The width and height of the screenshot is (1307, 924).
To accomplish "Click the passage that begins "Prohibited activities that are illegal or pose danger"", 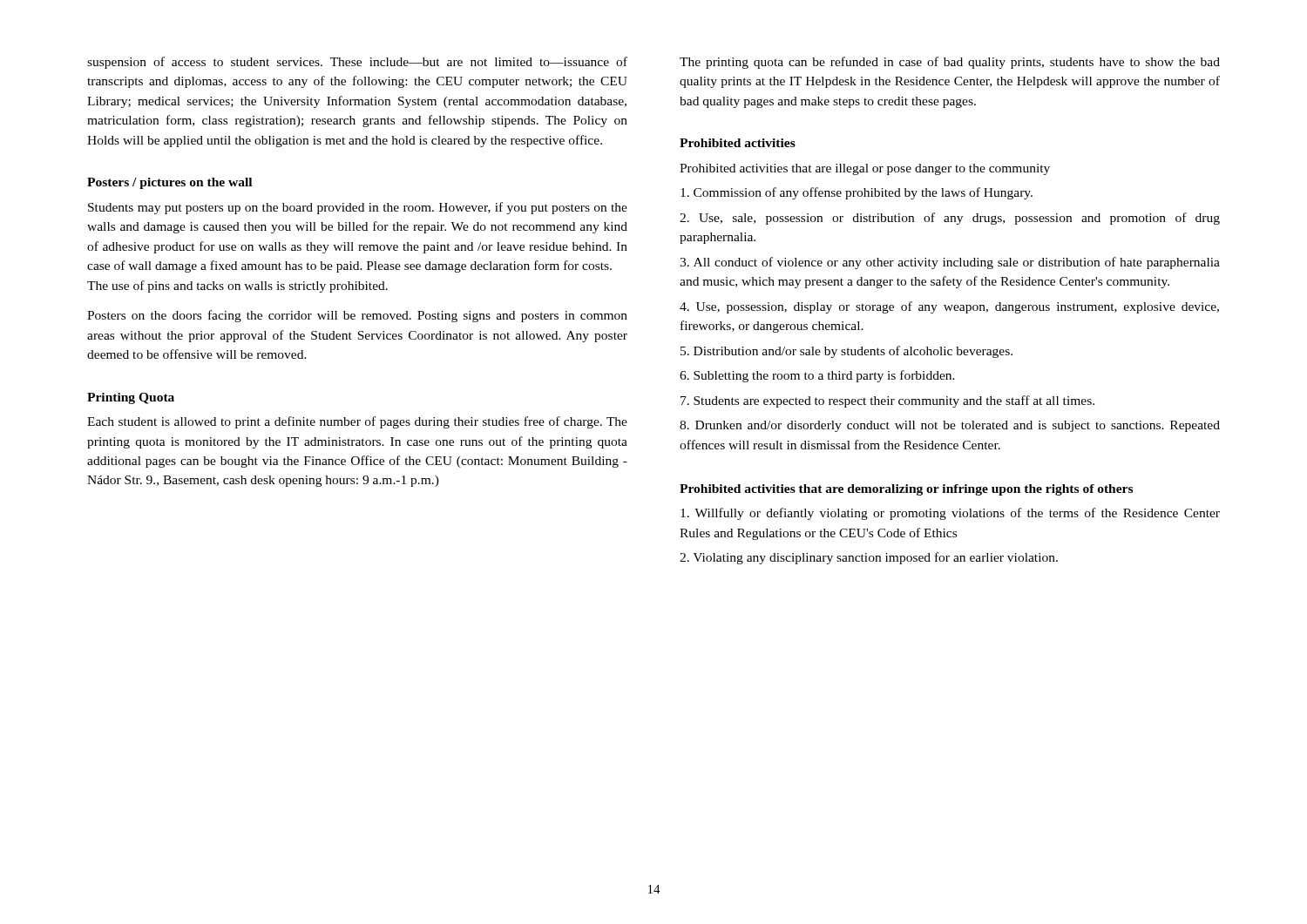I will point(950,168).
